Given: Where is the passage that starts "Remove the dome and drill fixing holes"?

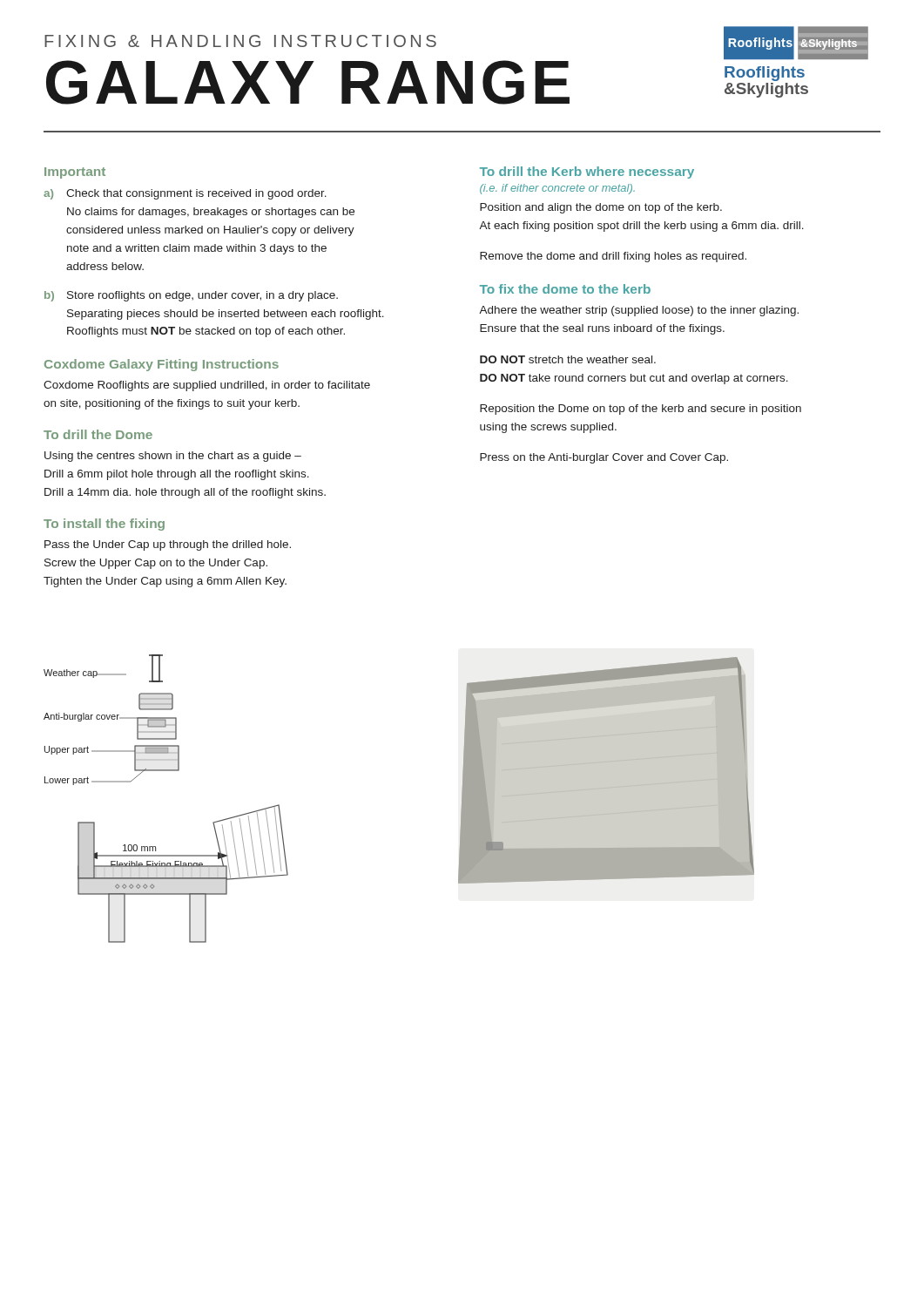Looking at the screenshot, I should click(x=613, y=256).
